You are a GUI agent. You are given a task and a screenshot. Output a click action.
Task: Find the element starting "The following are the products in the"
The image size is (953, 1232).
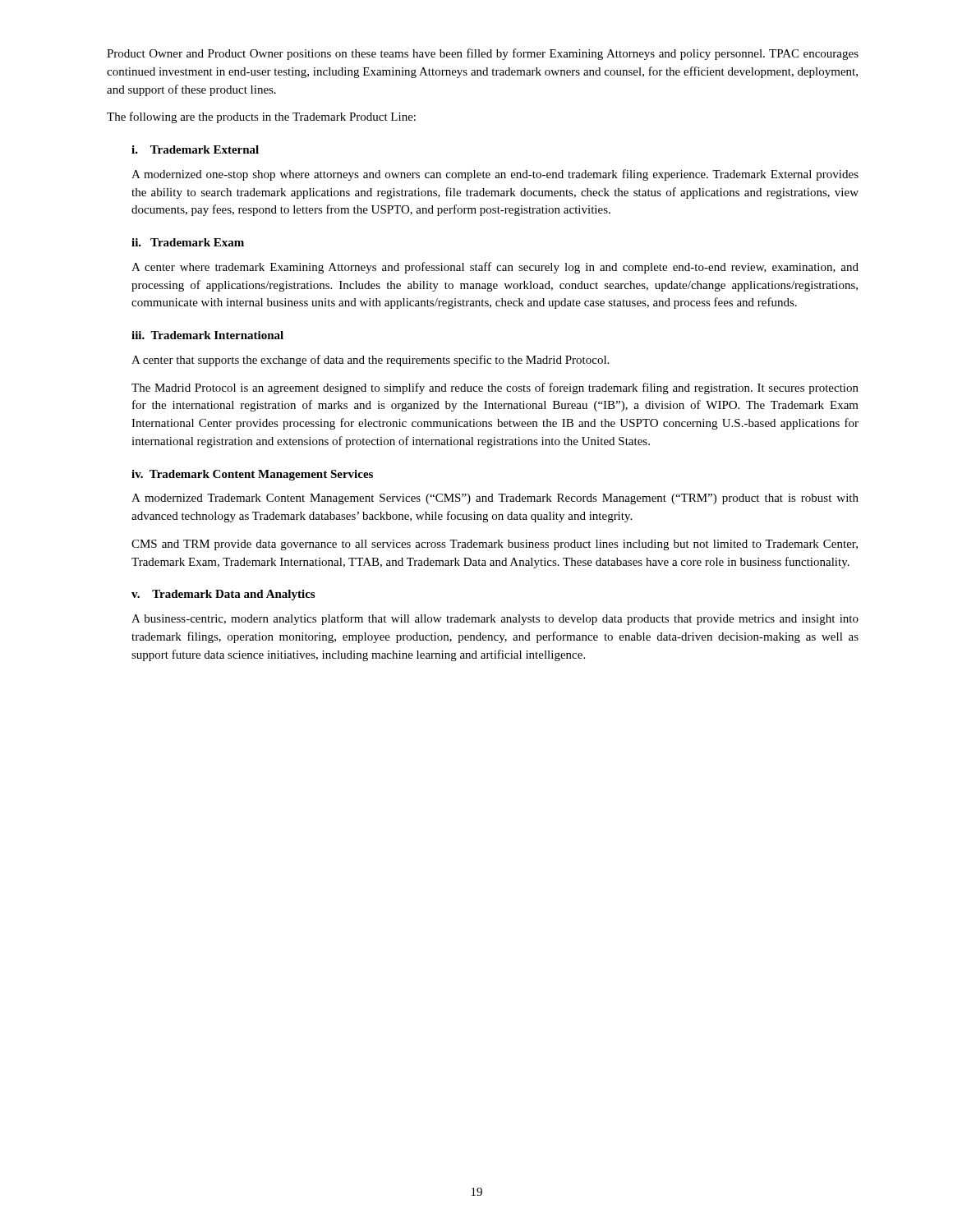point(261,117)
